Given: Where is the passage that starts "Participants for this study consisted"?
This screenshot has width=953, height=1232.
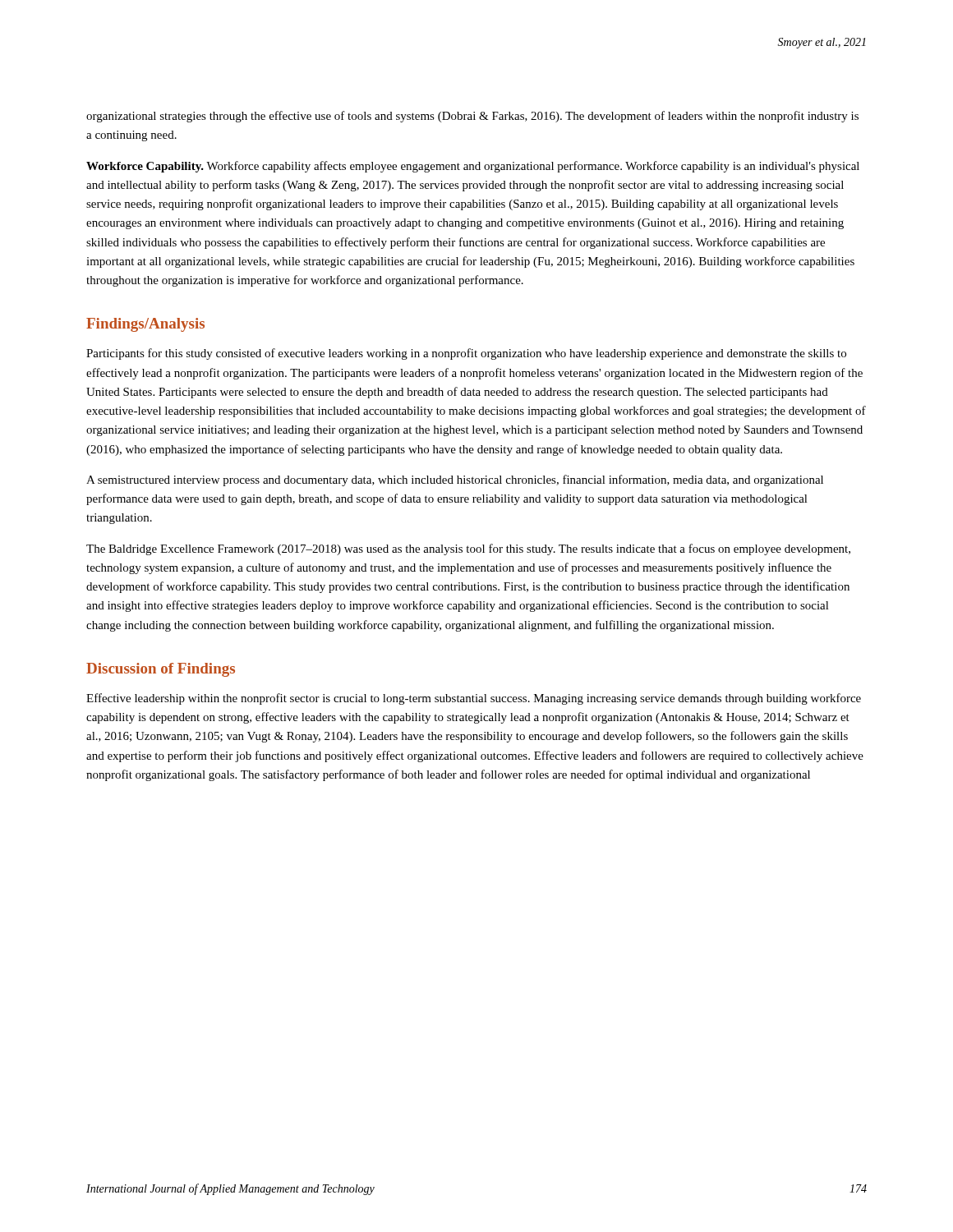Looking at the screenshot, I should 476,401.
